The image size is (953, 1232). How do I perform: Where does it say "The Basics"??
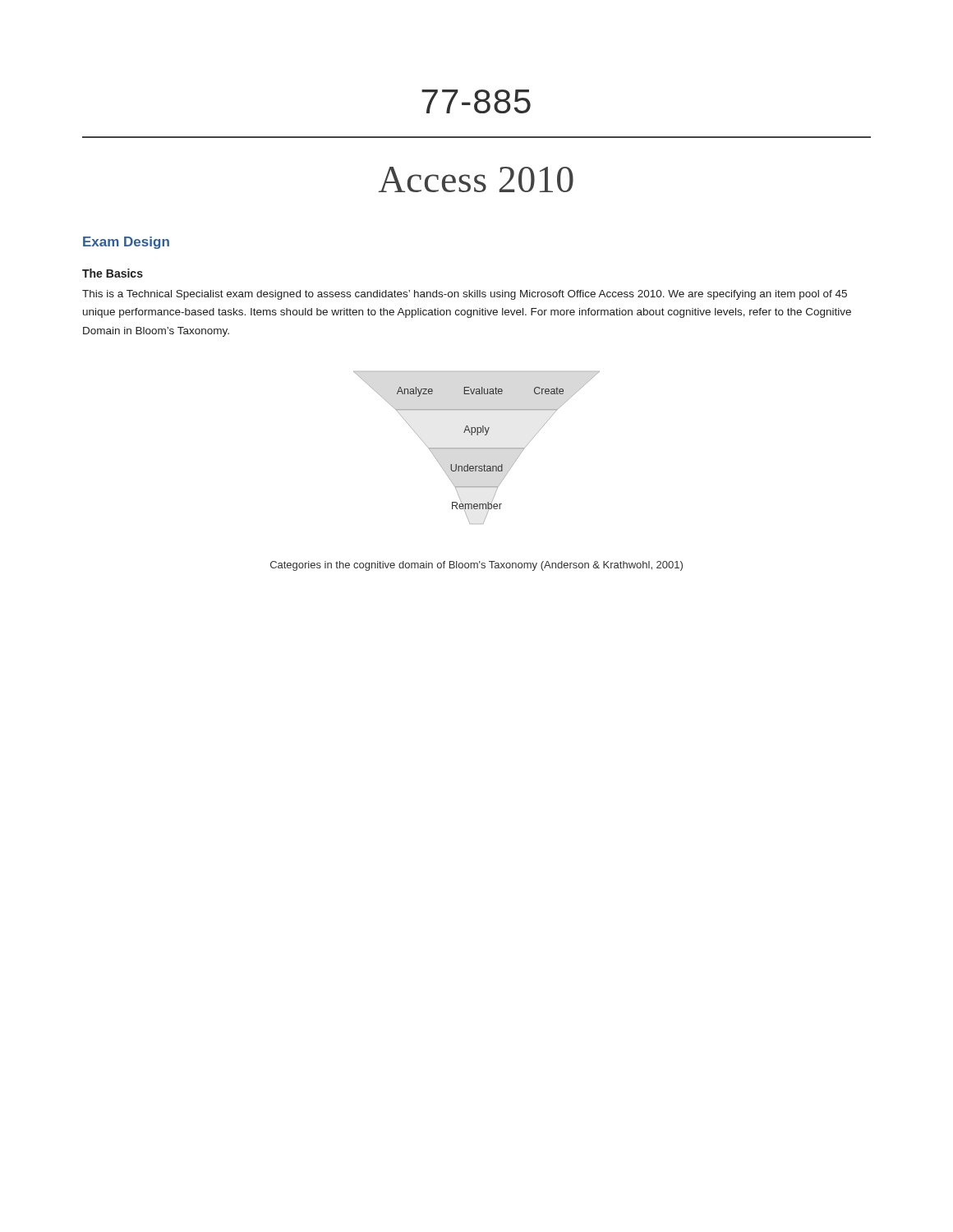pos(113,274)
